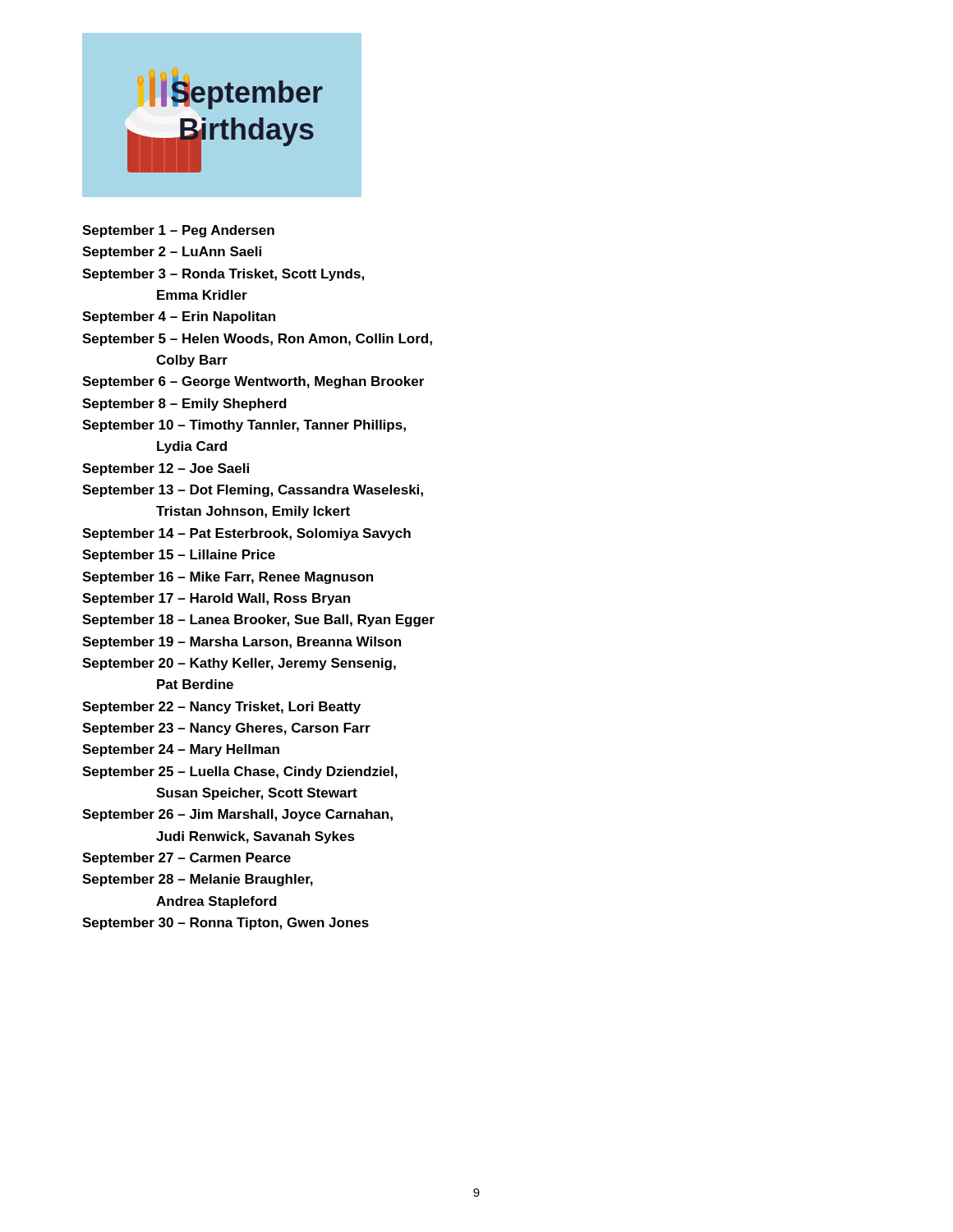Find the region starting "September 1 –"
This screenshot has width=953, height=1232.
click(x=179, y=230)
